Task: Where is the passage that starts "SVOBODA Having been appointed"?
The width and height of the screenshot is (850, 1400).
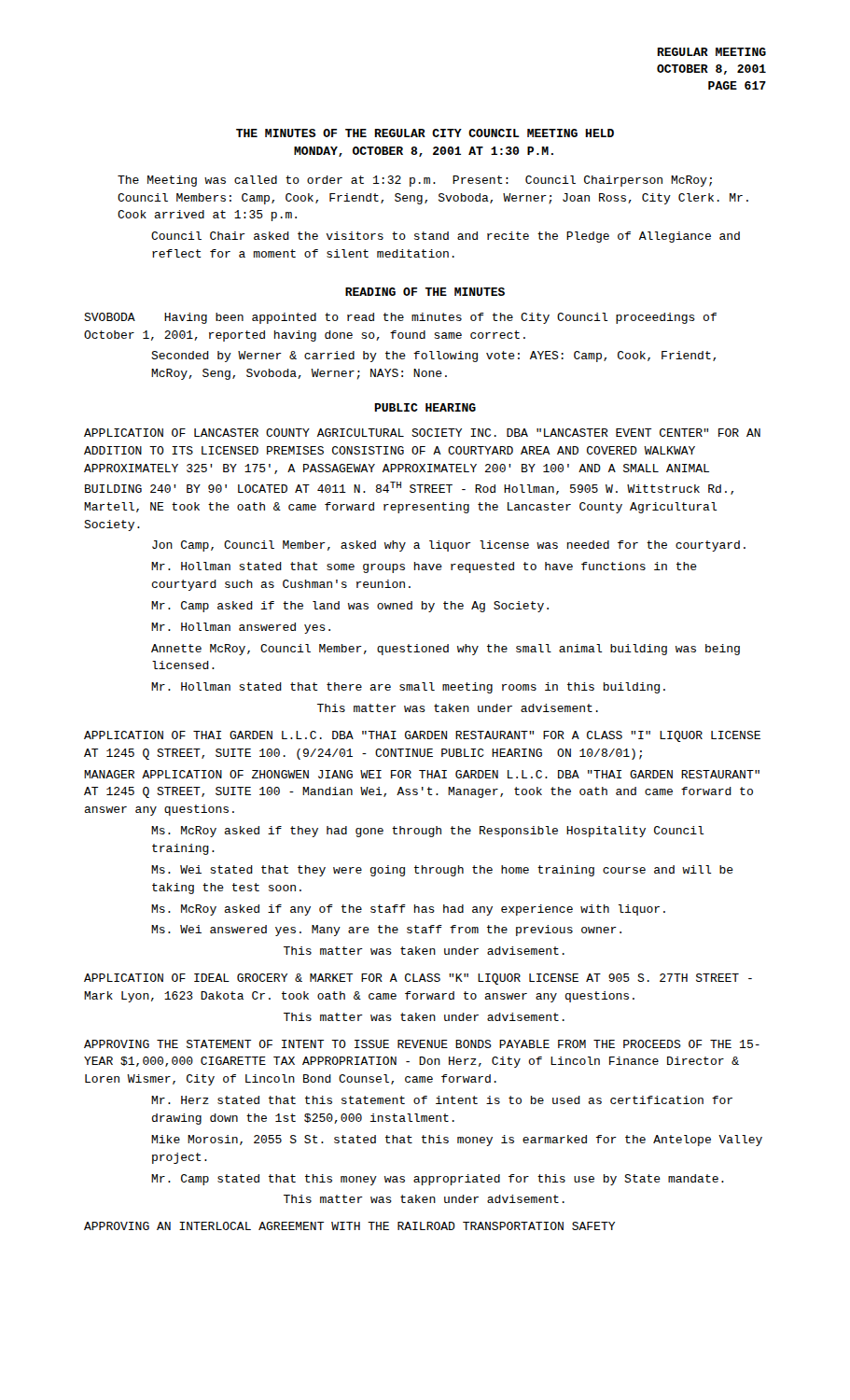Action: point(425,347)
